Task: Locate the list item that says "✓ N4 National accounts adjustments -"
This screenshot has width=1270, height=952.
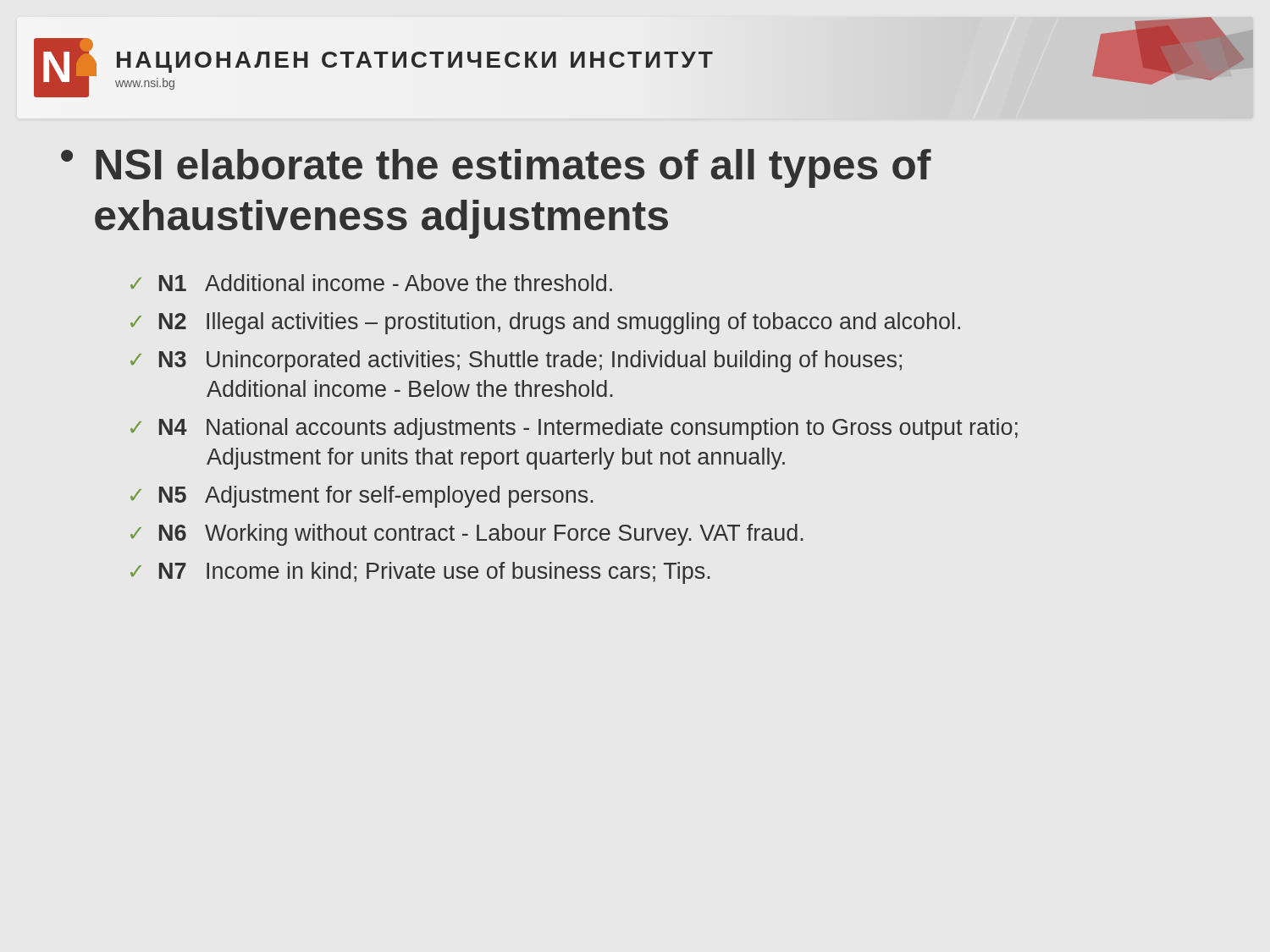Action: [573, 428]
